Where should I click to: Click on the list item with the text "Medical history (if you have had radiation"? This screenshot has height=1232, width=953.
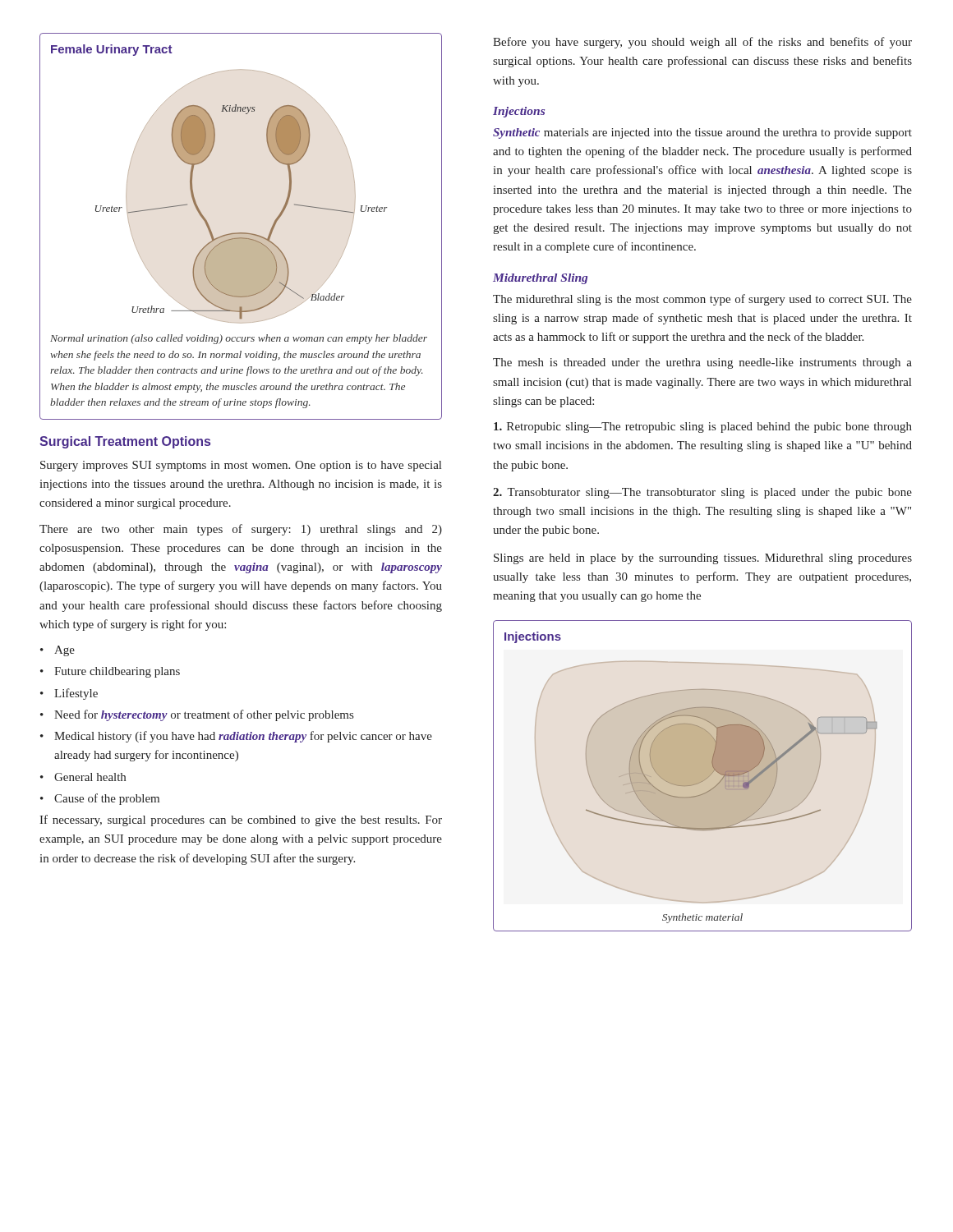(x=243, y=745)
